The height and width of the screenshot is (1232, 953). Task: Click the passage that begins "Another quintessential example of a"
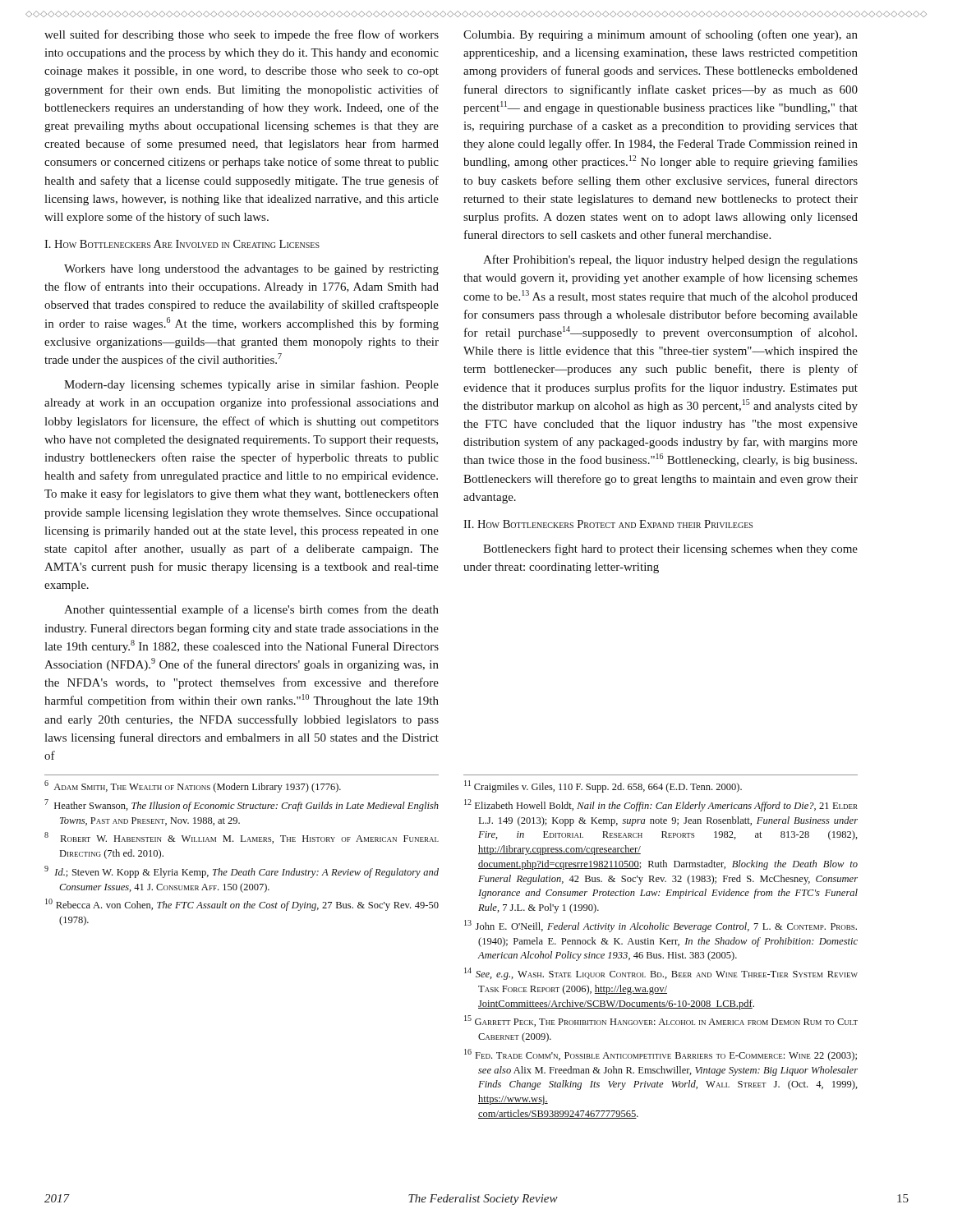242,683
